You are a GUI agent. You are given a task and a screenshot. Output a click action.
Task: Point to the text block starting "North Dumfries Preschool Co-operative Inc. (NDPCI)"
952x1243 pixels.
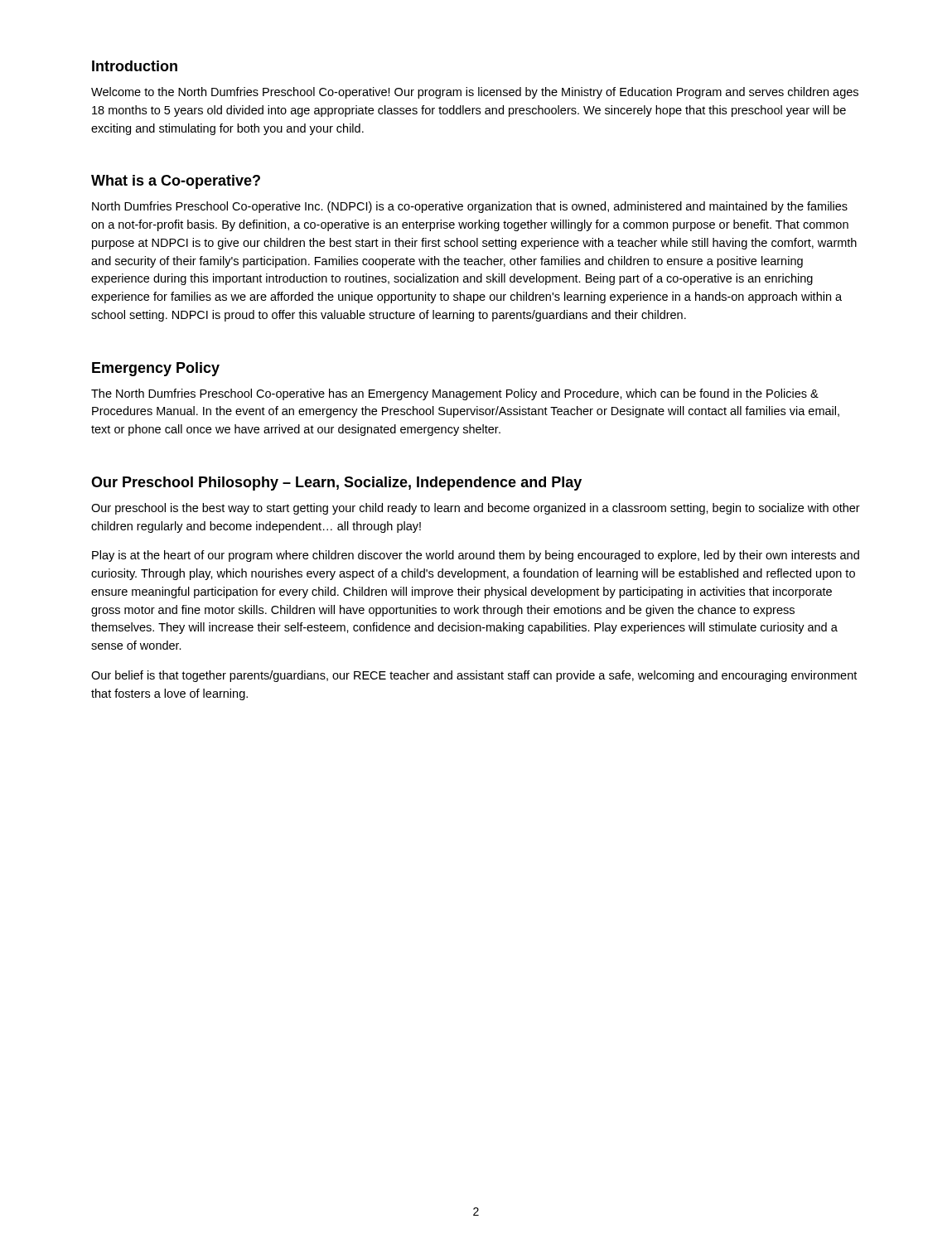click(474, 261)
